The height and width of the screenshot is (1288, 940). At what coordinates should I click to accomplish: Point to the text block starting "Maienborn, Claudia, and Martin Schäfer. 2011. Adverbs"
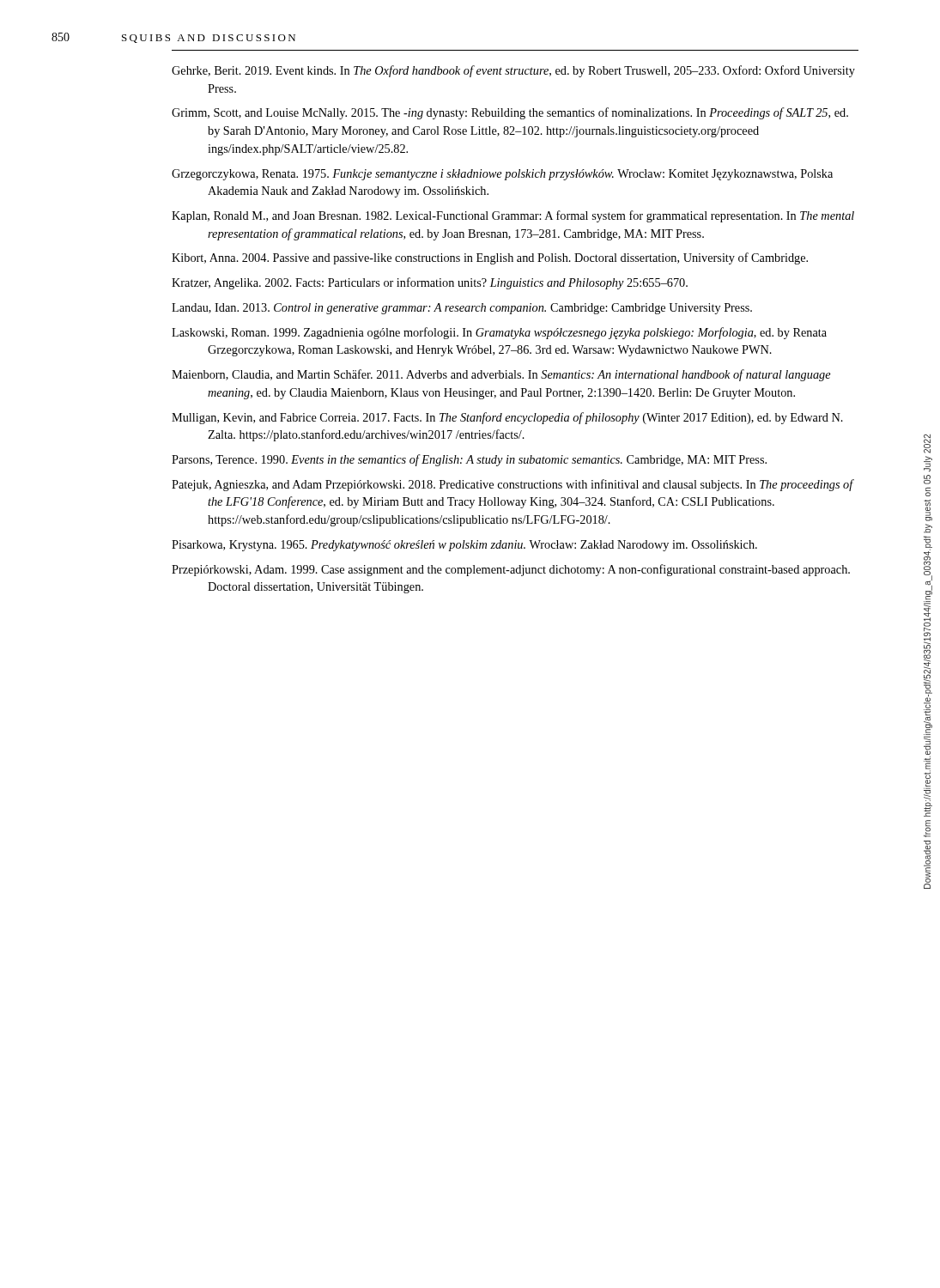501,383
